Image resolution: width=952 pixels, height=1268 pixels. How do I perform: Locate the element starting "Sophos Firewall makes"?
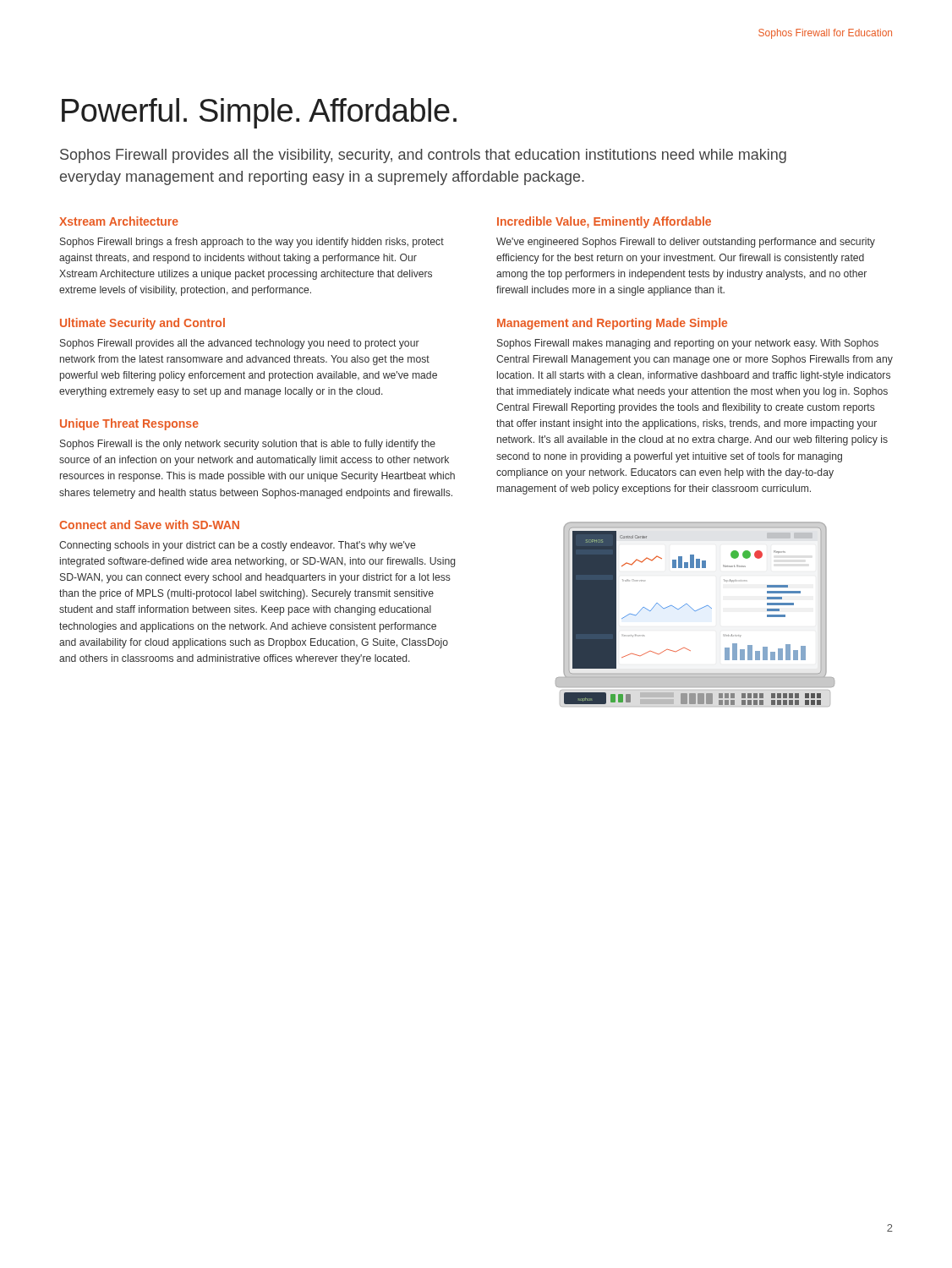(x=694, y=416)
